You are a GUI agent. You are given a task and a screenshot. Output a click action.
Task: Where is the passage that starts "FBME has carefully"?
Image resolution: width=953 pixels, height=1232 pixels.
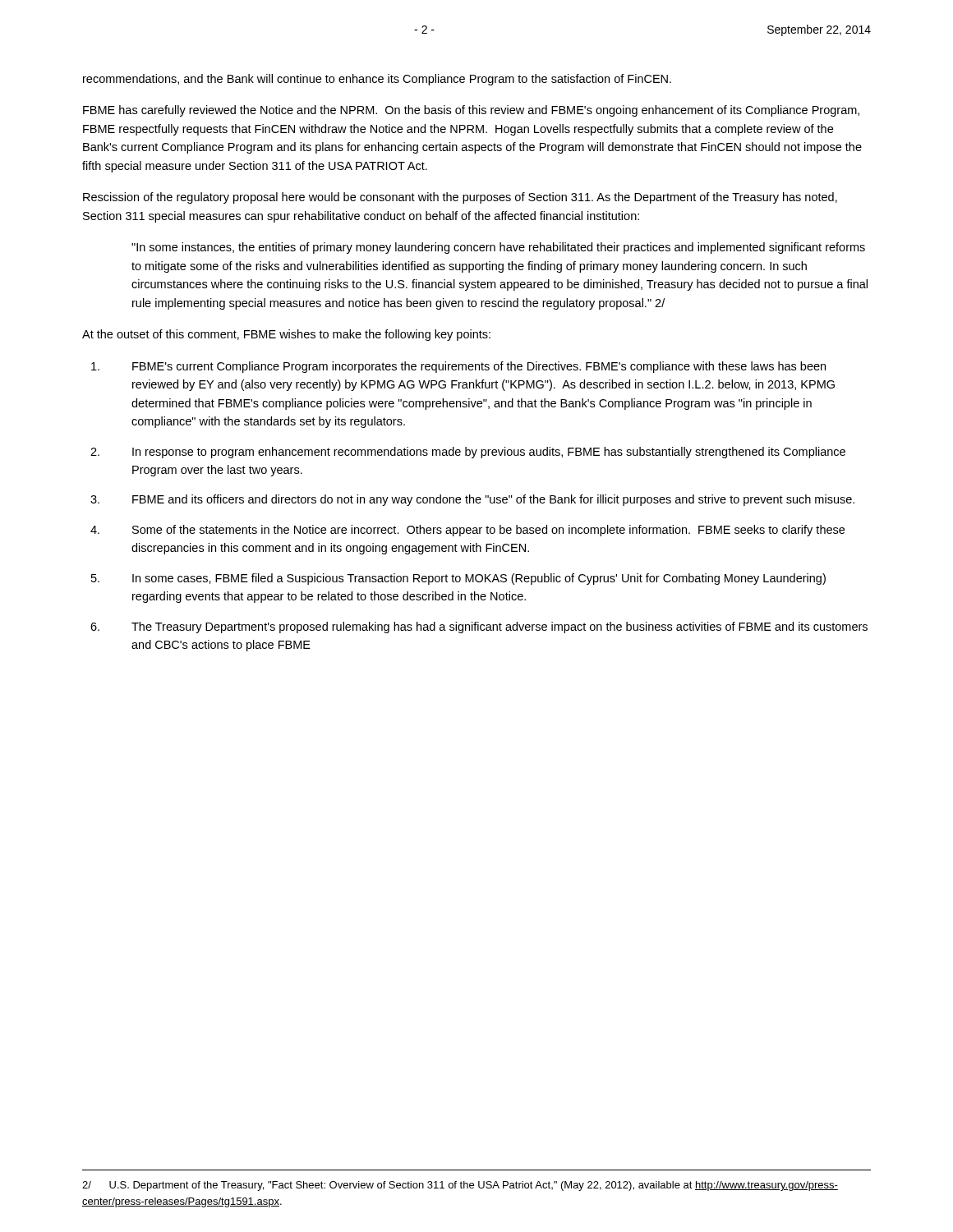tap(472, 138)
